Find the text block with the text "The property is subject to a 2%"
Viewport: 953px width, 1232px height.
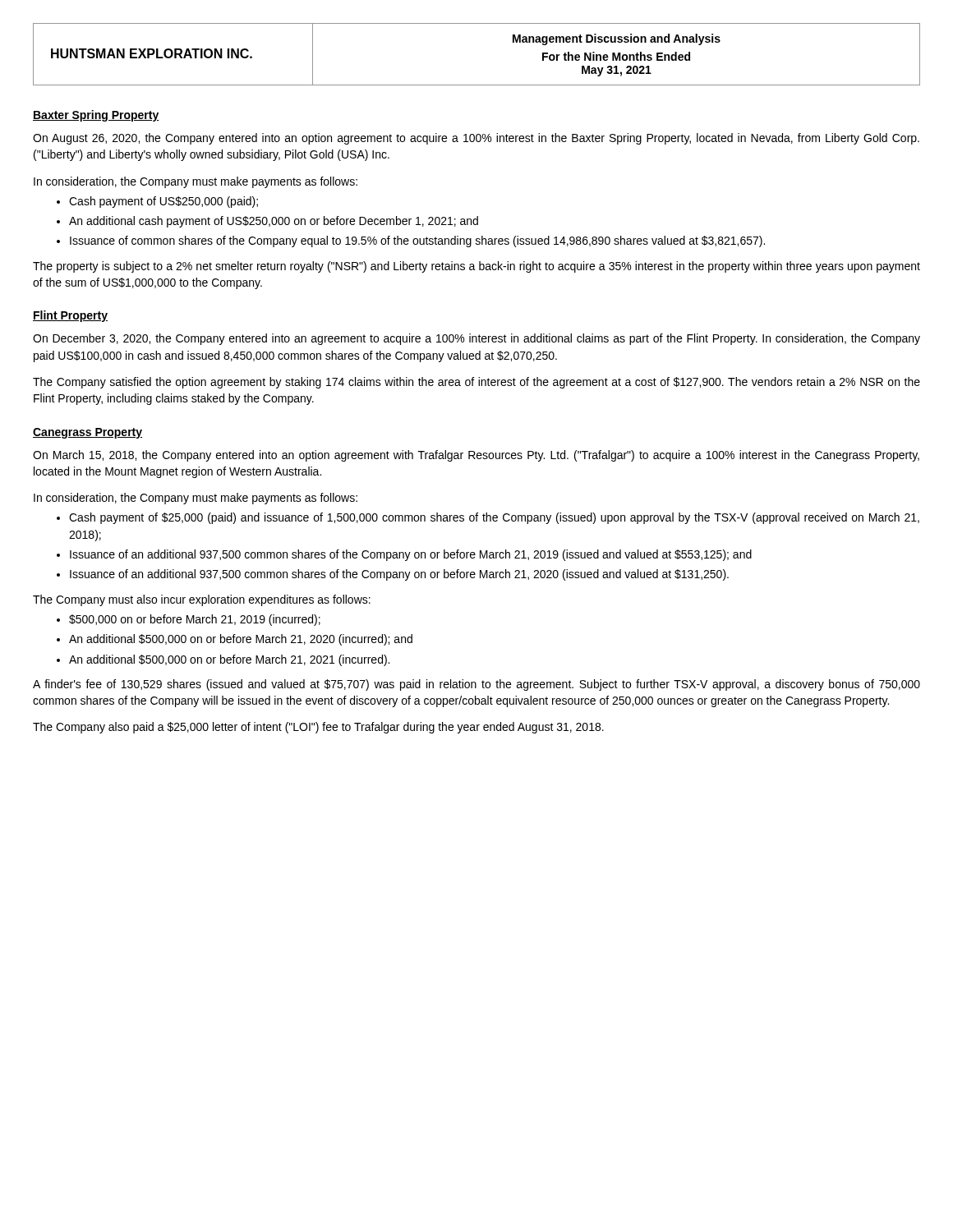click(476, 274)
